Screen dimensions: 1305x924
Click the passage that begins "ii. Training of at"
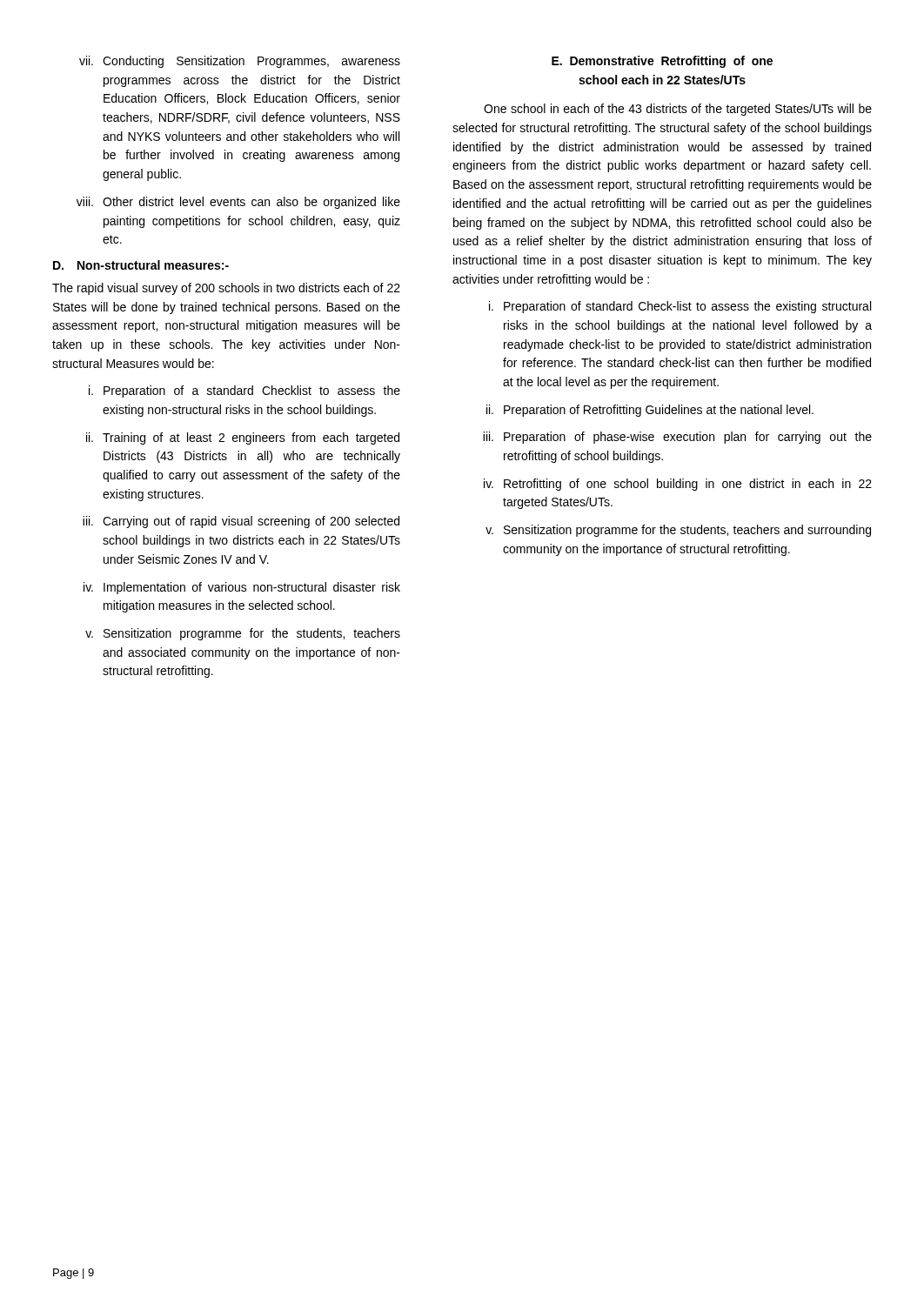226,466
